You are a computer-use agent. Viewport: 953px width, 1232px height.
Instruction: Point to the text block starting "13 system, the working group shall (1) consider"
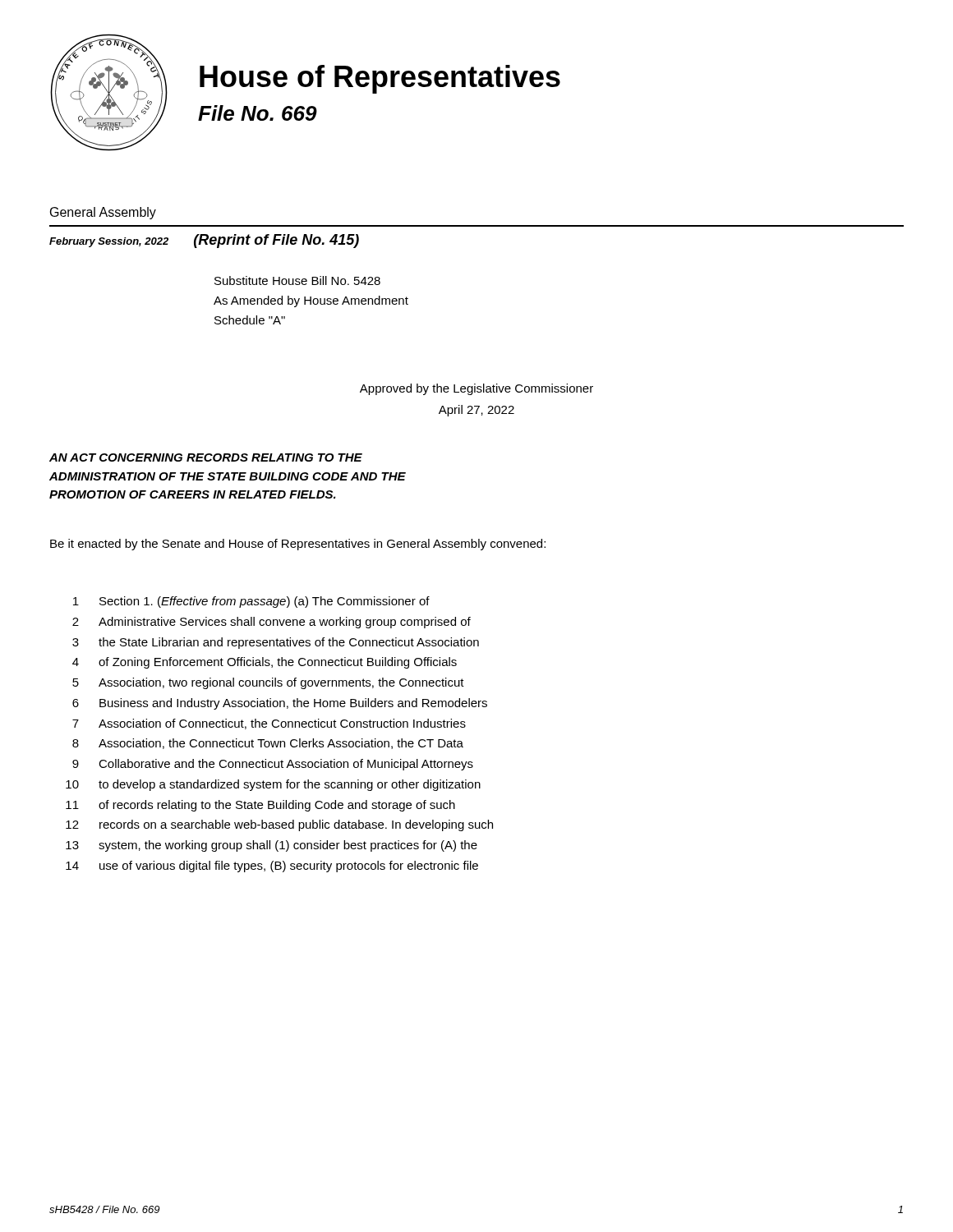pyautogui.click(x=476, y=845)
